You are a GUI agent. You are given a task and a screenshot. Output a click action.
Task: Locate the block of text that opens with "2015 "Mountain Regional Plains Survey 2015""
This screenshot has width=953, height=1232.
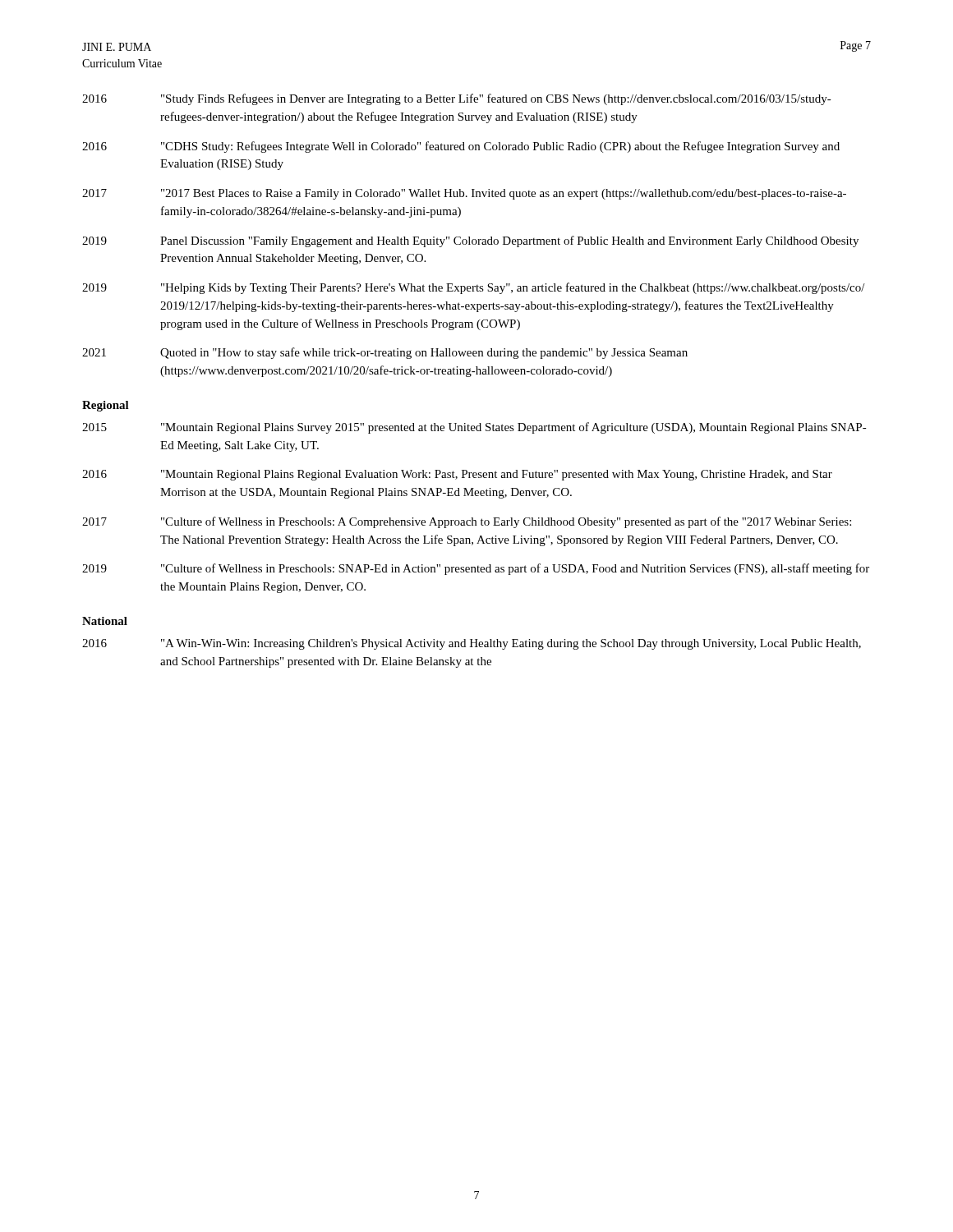click(476, 436)
